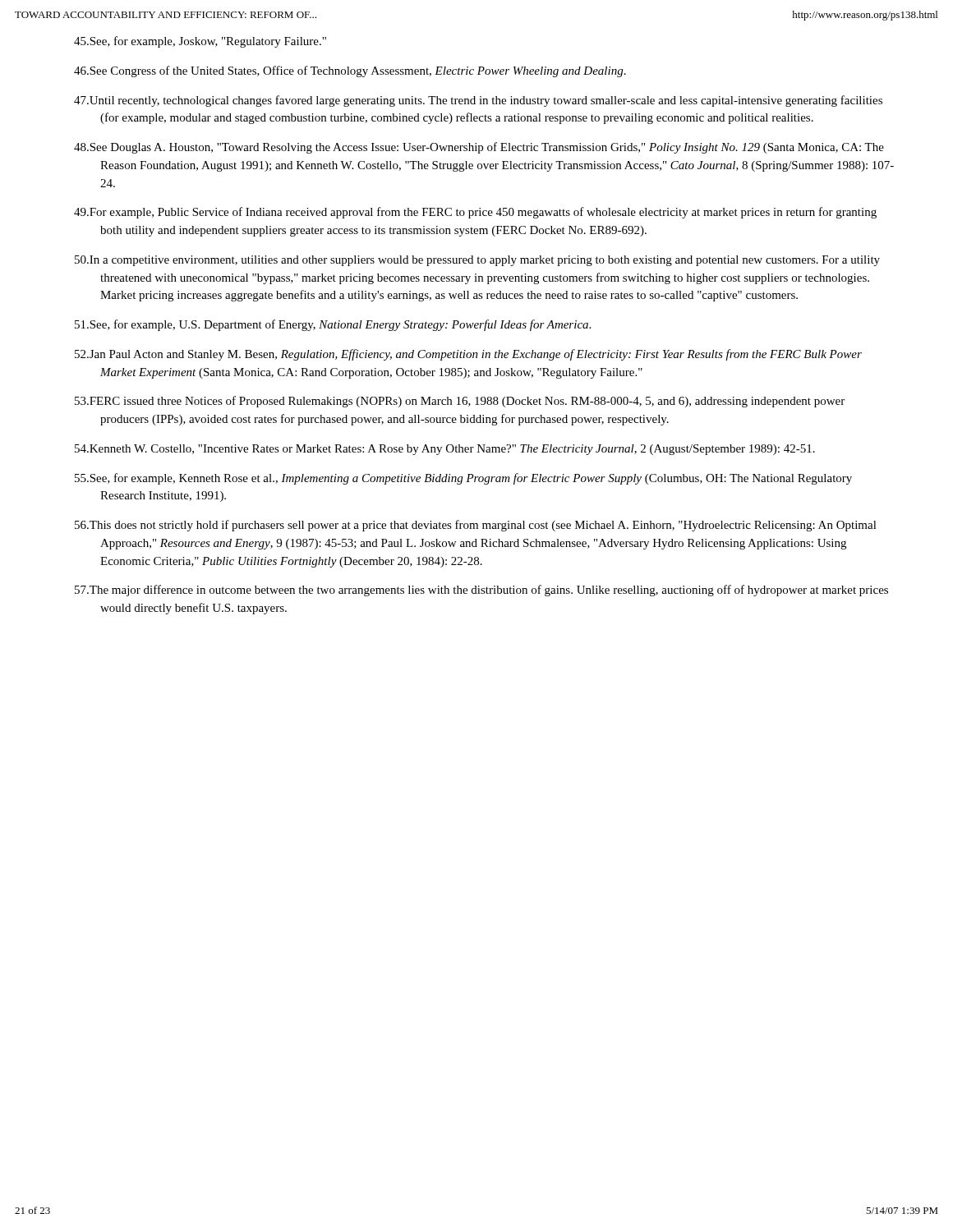Point to the passage starting "45.See, for example, Joskow, "Regulatory"
Screen dimensions: 1232x953
click(200, 41)
